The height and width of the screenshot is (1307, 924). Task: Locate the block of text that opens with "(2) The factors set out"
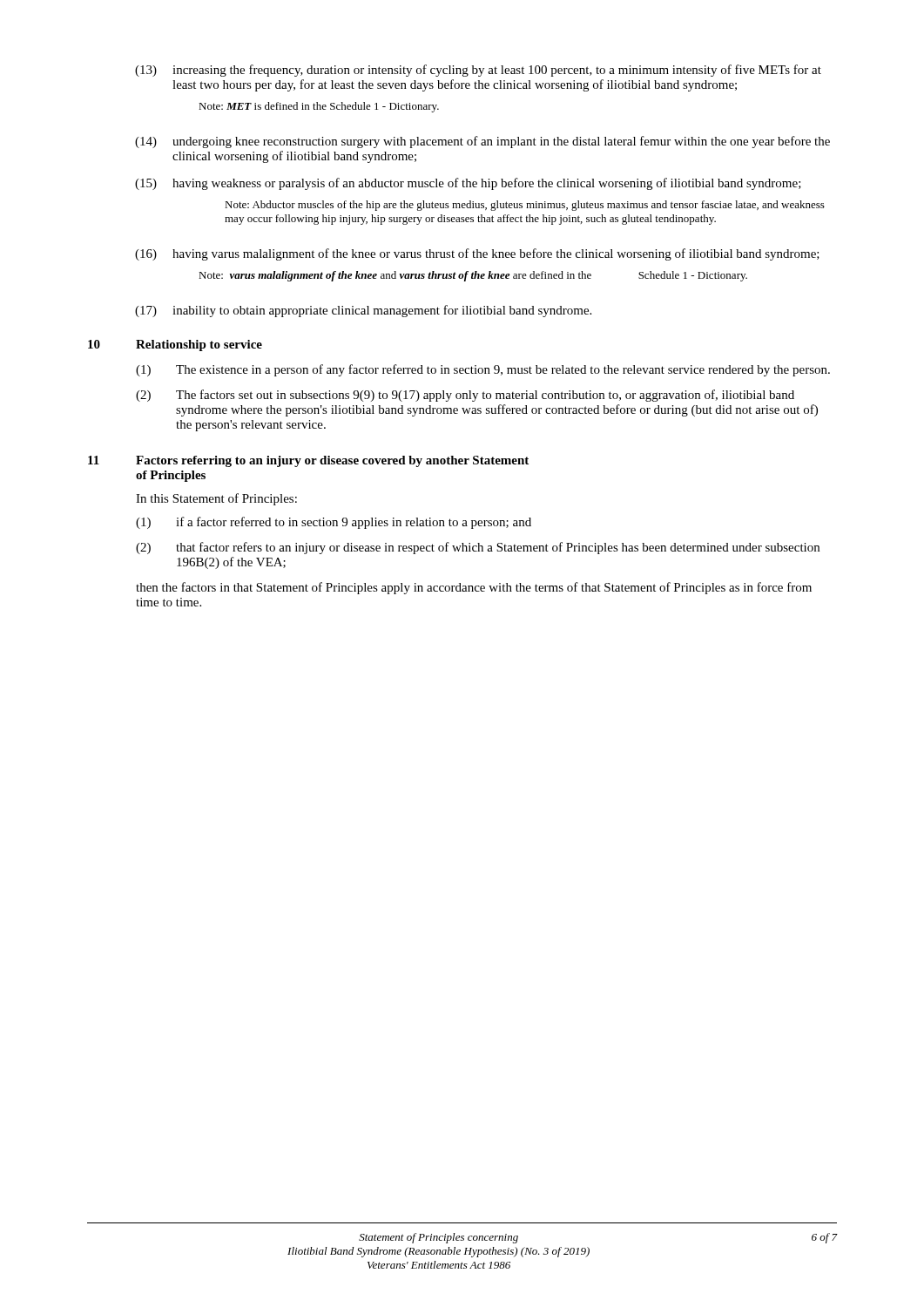(x=486, y=410)
